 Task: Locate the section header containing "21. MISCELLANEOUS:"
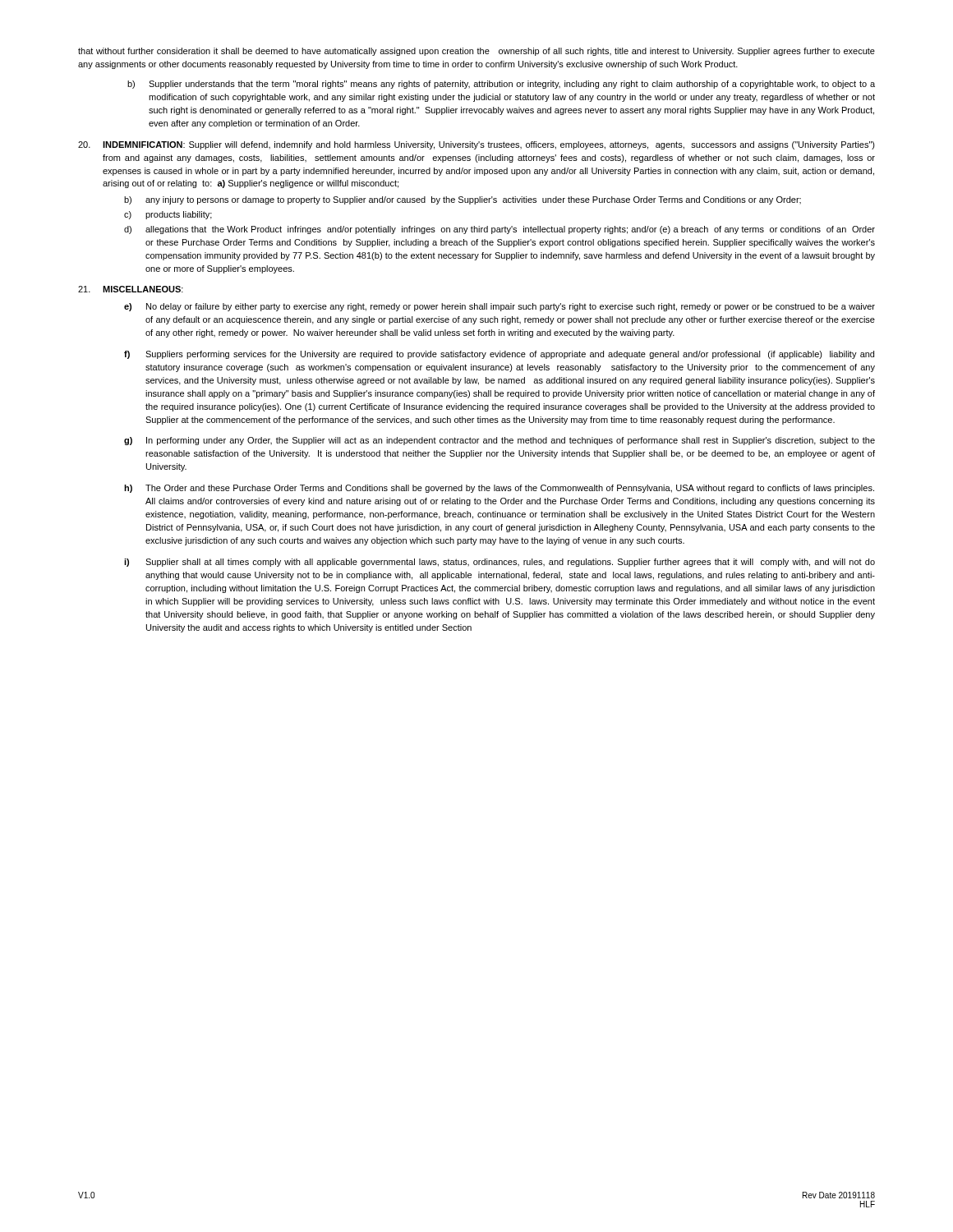pyautogui.click(x=131, y=289)
